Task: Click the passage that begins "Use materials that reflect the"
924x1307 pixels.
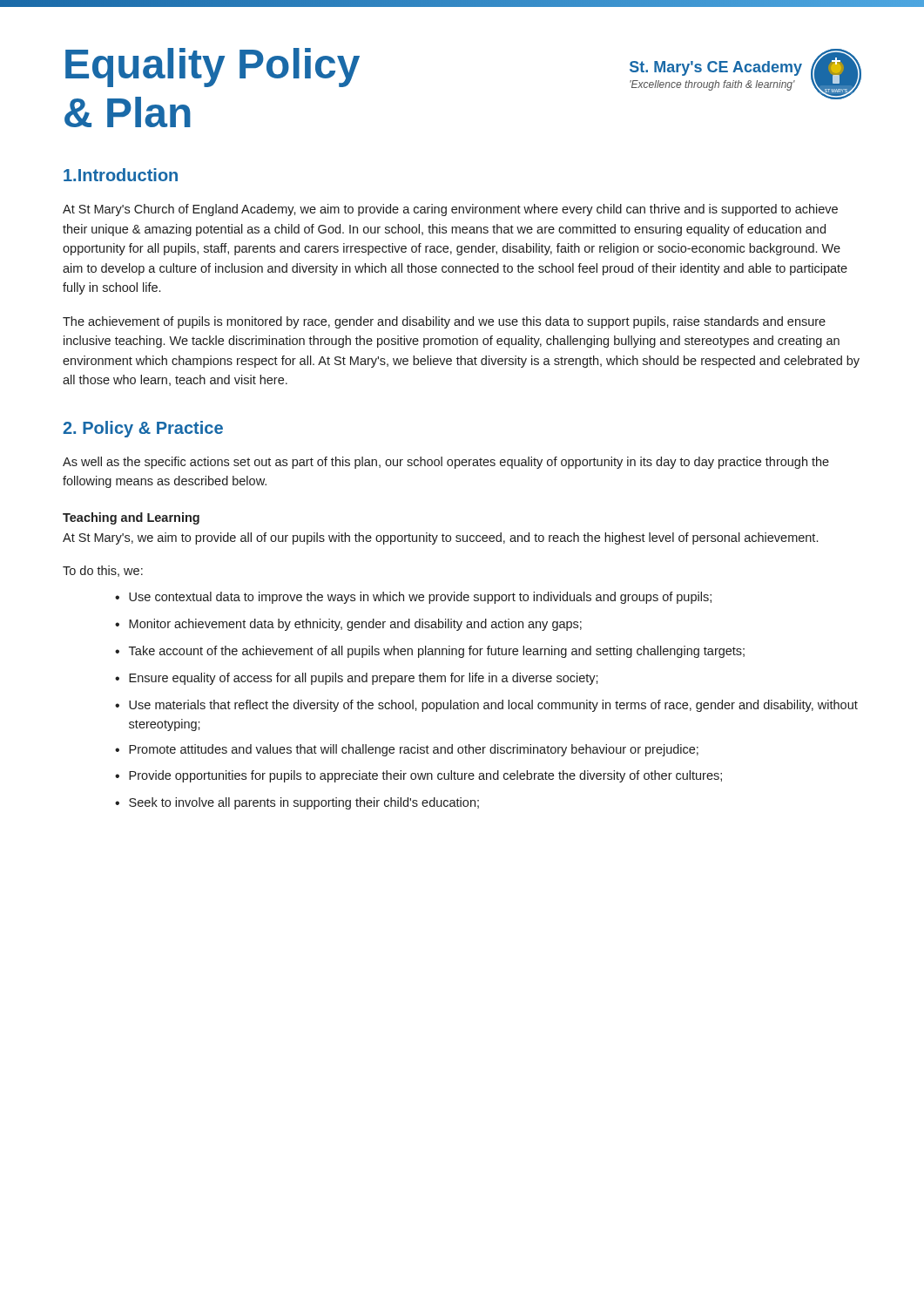Action: point(462,715)
